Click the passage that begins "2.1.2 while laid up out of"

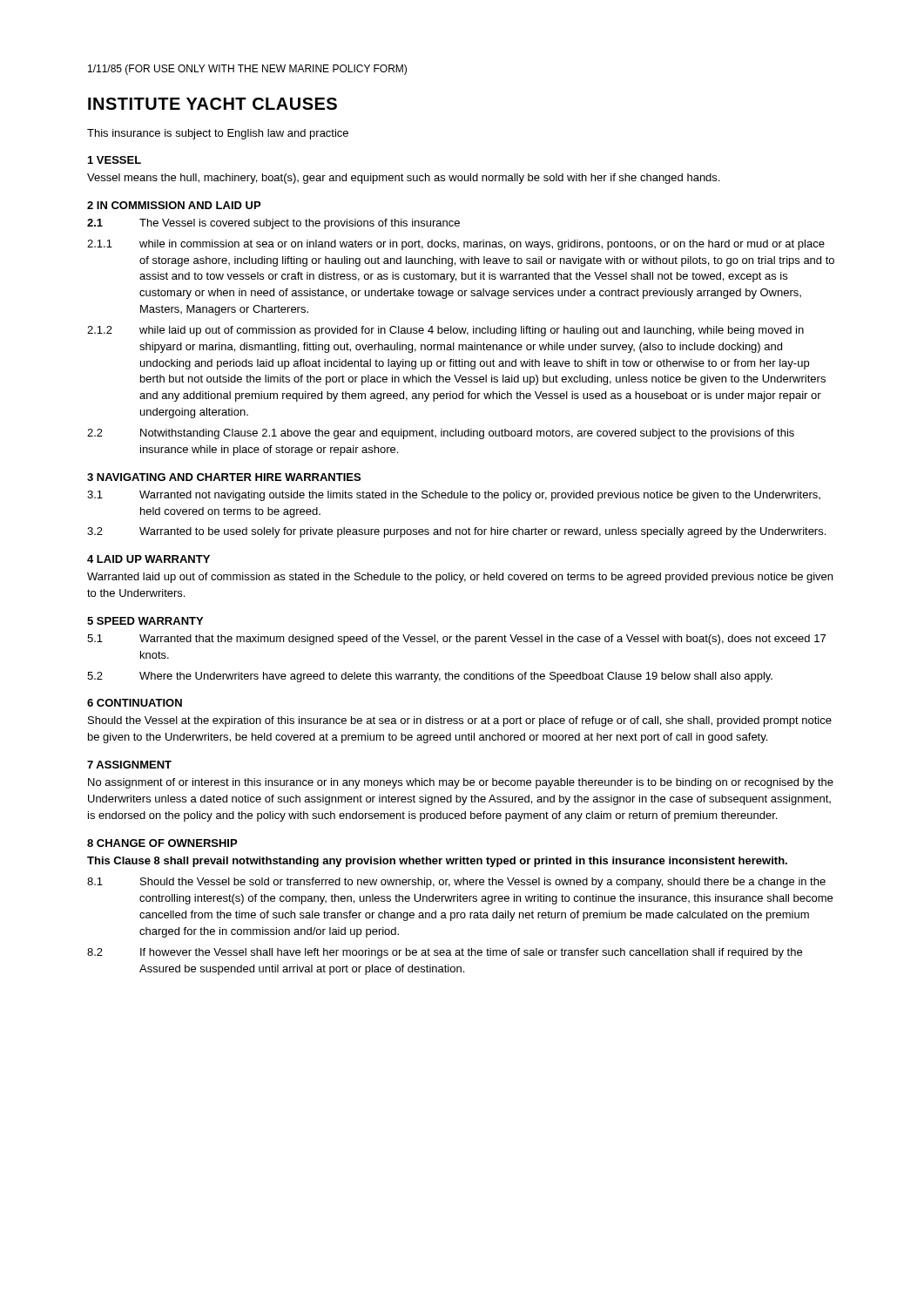[462, 372]
